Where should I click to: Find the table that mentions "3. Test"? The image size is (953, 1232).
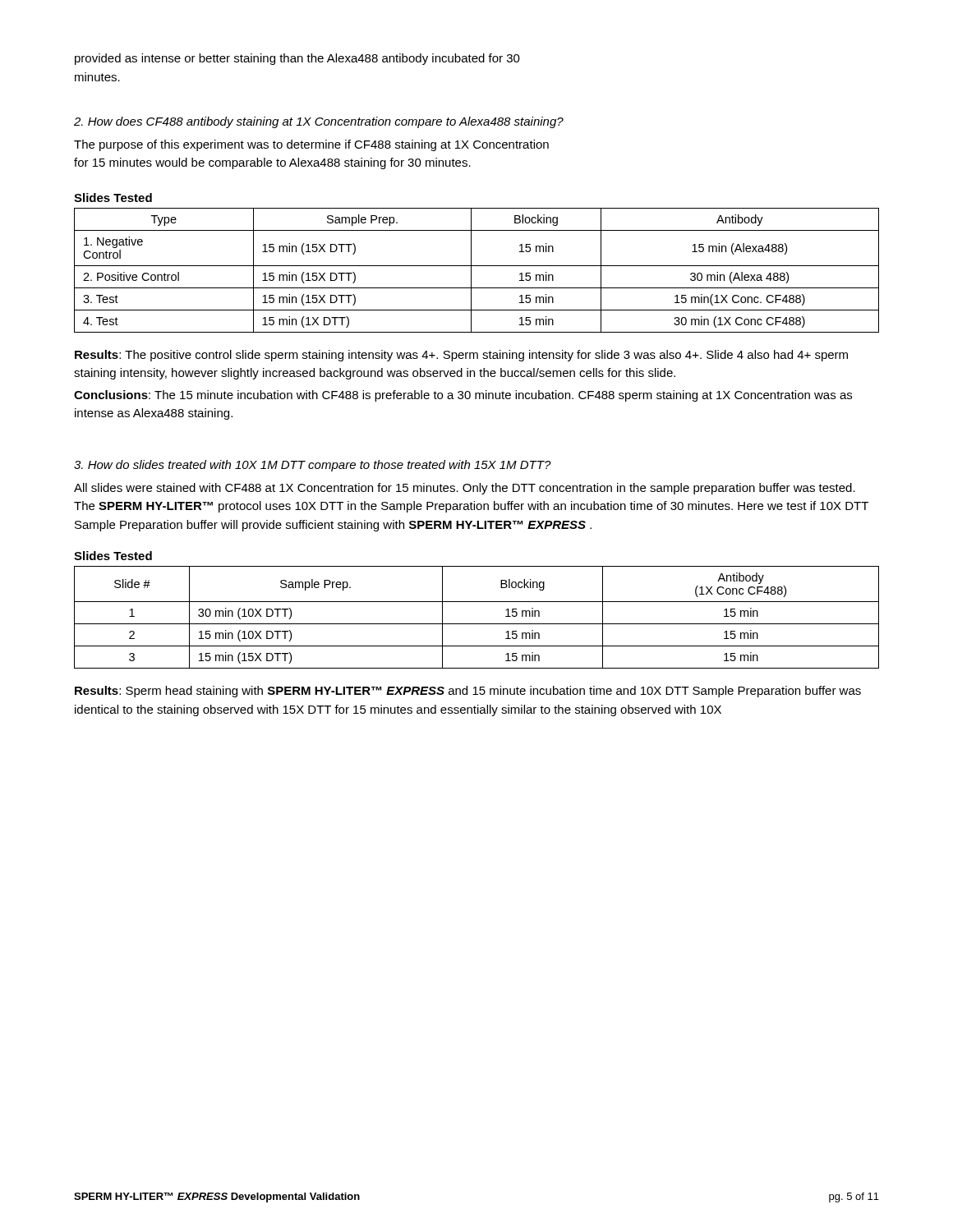pos(476,270)
